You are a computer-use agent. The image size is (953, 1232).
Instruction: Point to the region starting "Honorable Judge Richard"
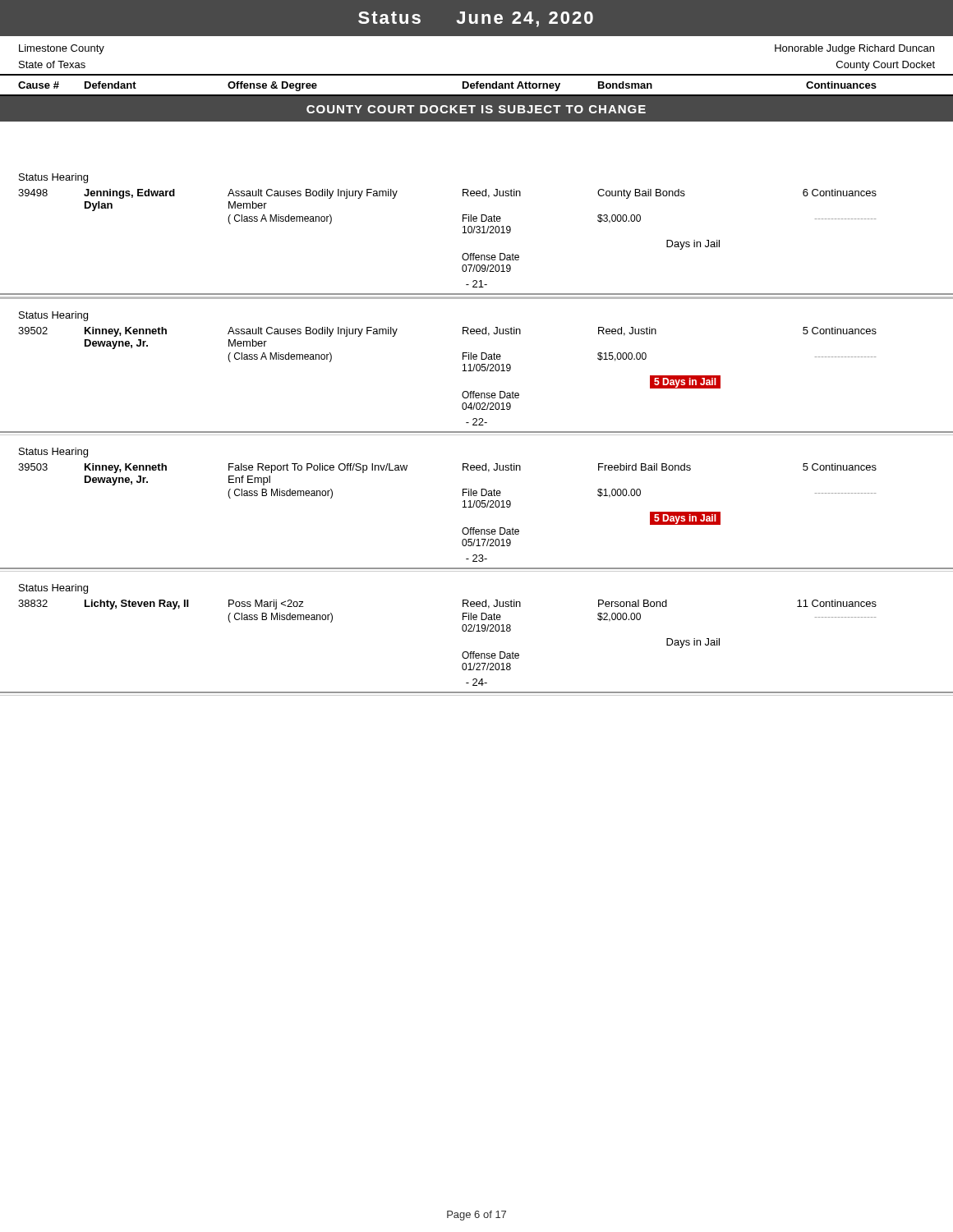854,56
